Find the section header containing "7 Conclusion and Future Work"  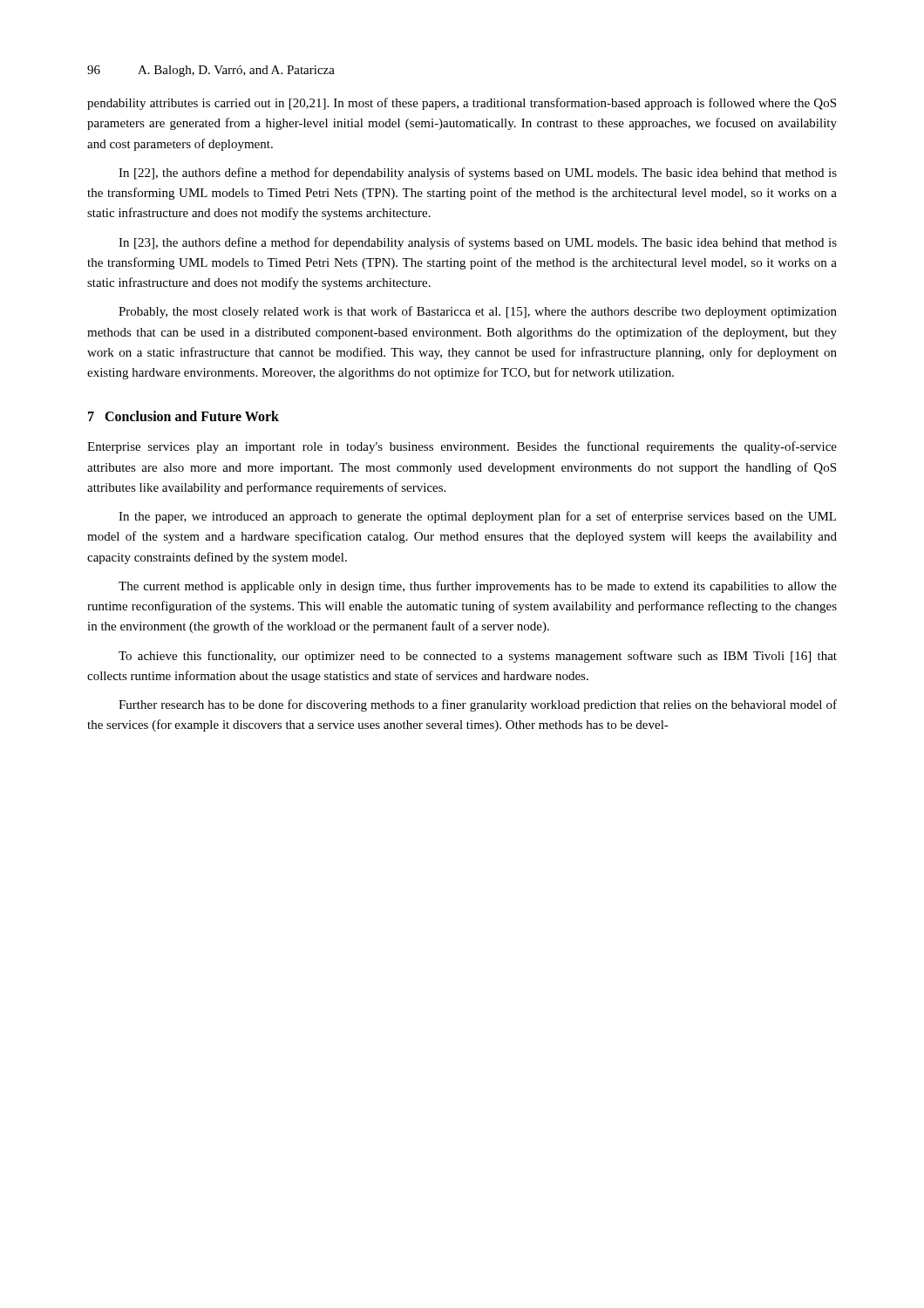183,417
